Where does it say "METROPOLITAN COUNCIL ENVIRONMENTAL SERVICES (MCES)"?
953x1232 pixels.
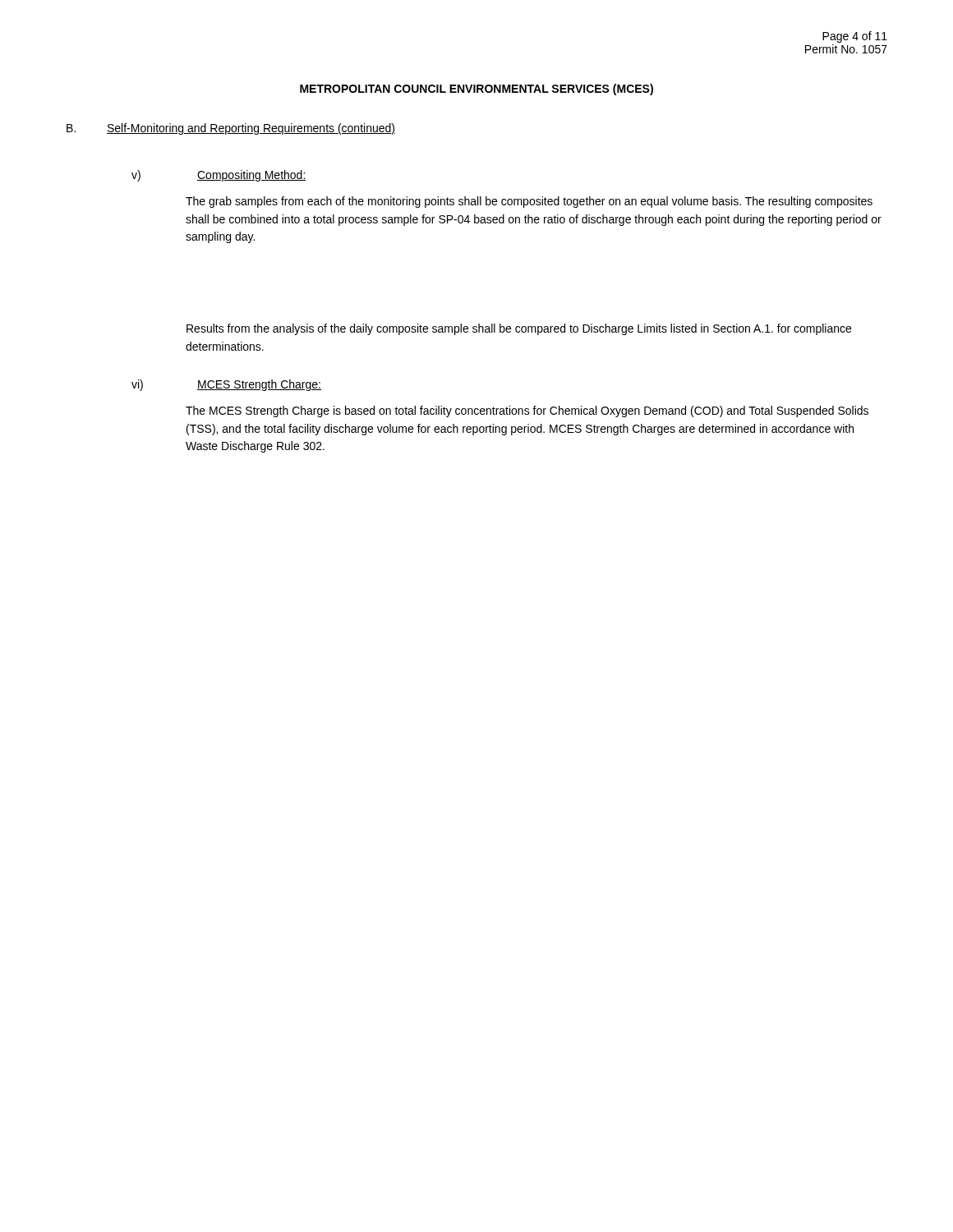476,89
